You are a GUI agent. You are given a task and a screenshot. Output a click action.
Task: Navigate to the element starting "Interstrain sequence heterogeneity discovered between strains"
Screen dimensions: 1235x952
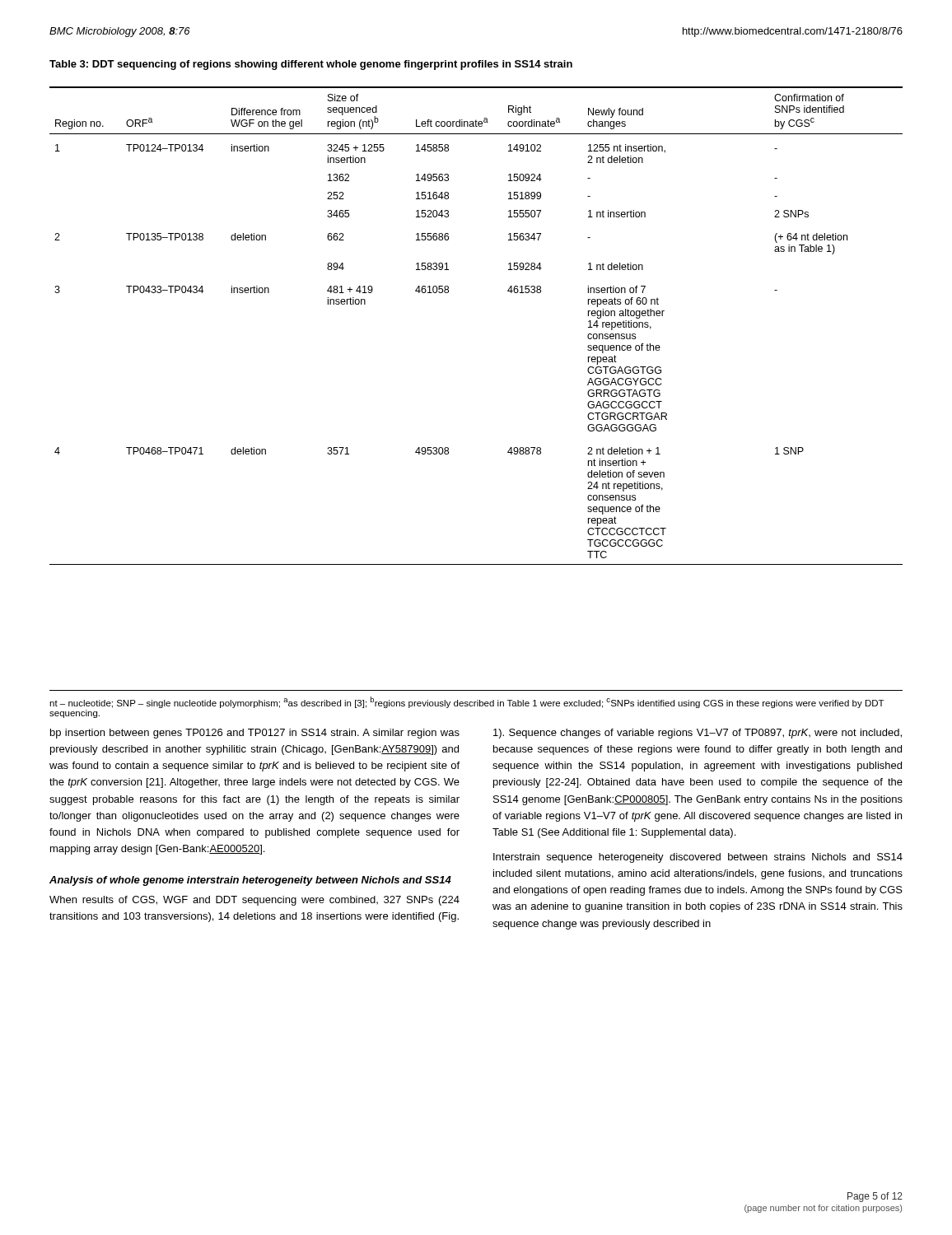tap(698, 890)
